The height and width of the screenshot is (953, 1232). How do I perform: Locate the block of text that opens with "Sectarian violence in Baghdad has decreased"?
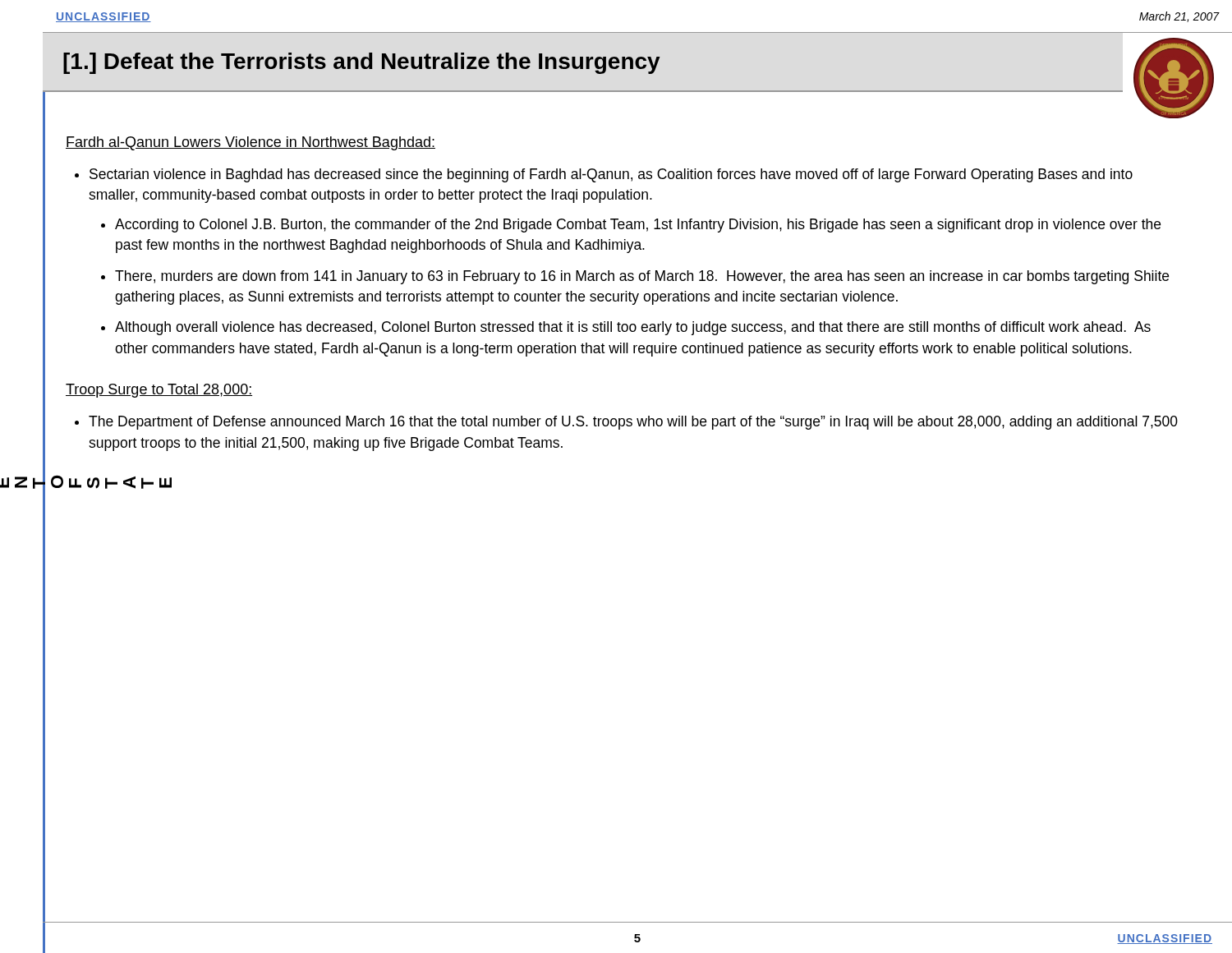pos(636,263)
